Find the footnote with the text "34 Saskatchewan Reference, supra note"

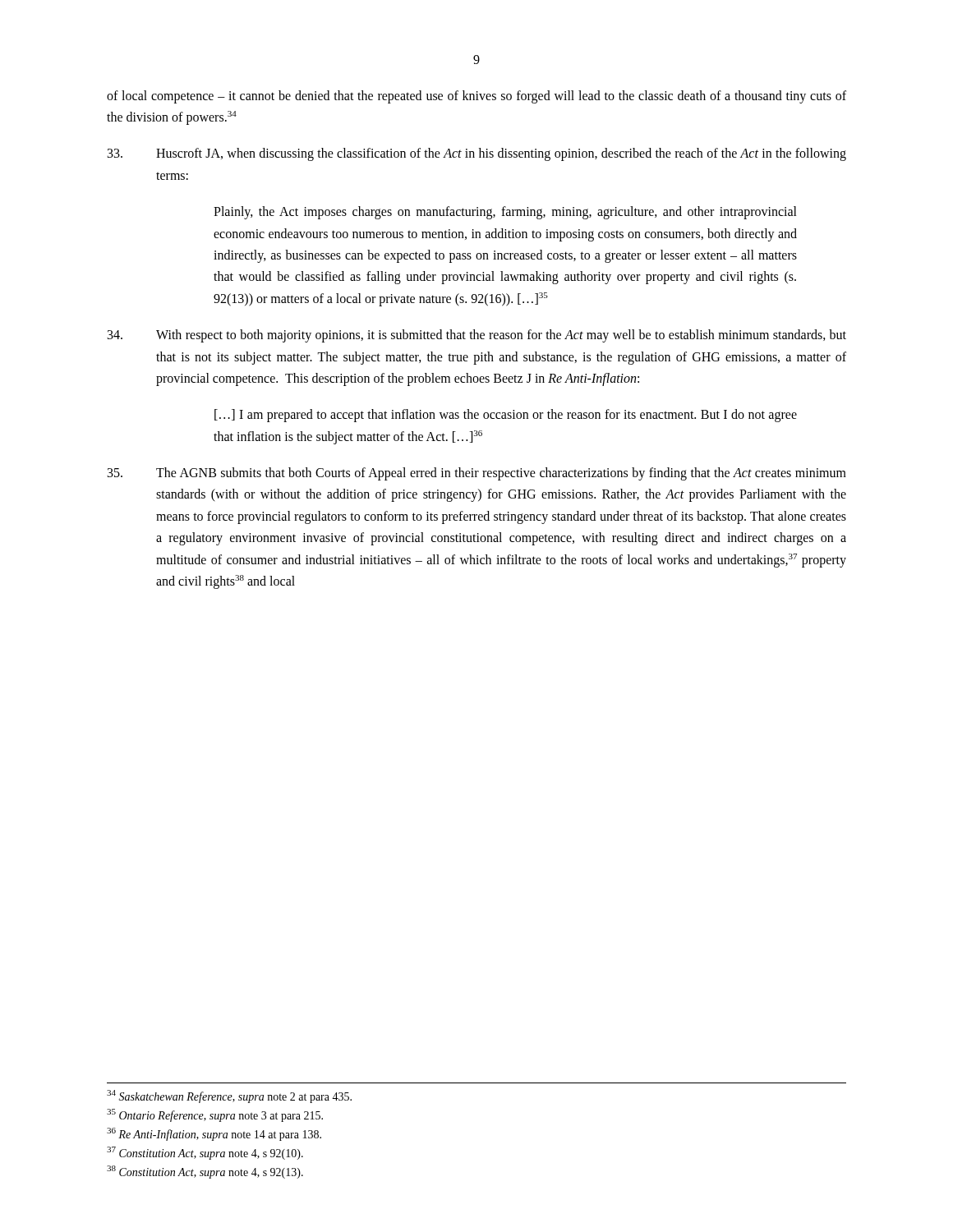click(x=229, y=1096)
